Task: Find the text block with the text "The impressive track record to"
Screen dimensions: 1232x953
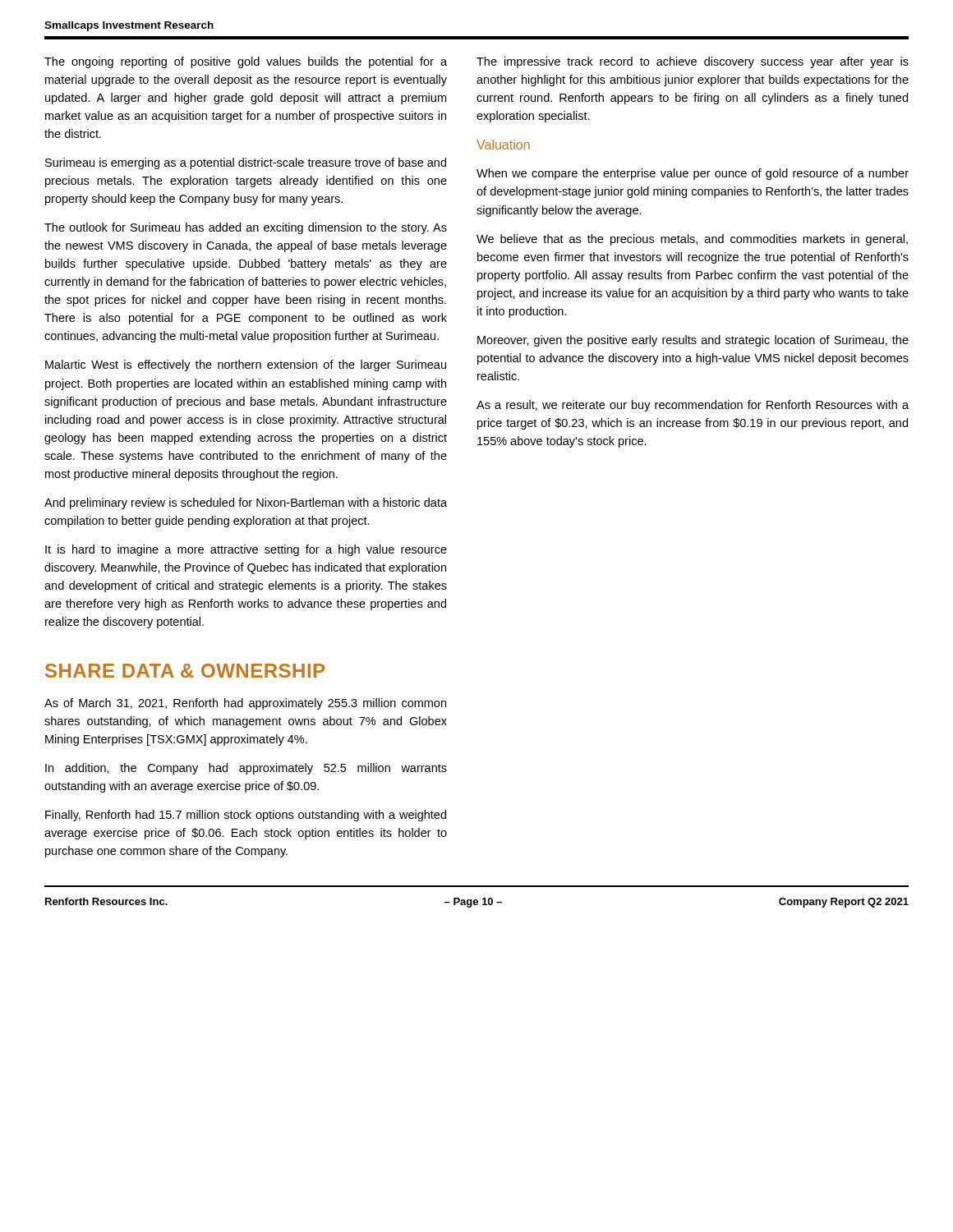Action: pyautogui.click(x=693, y=89)
